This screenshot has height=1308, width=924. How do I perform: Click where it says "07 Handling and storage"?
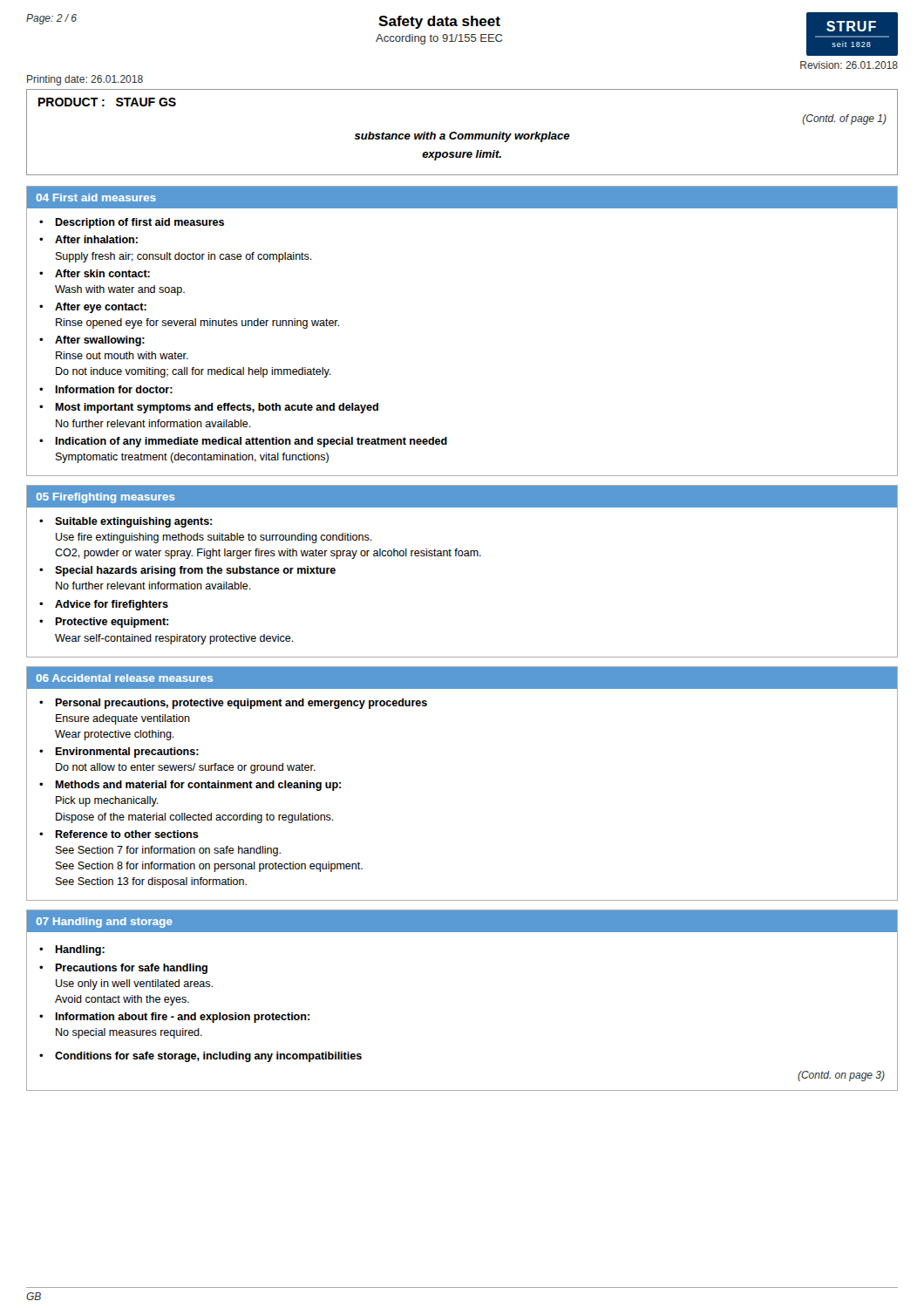104,921
